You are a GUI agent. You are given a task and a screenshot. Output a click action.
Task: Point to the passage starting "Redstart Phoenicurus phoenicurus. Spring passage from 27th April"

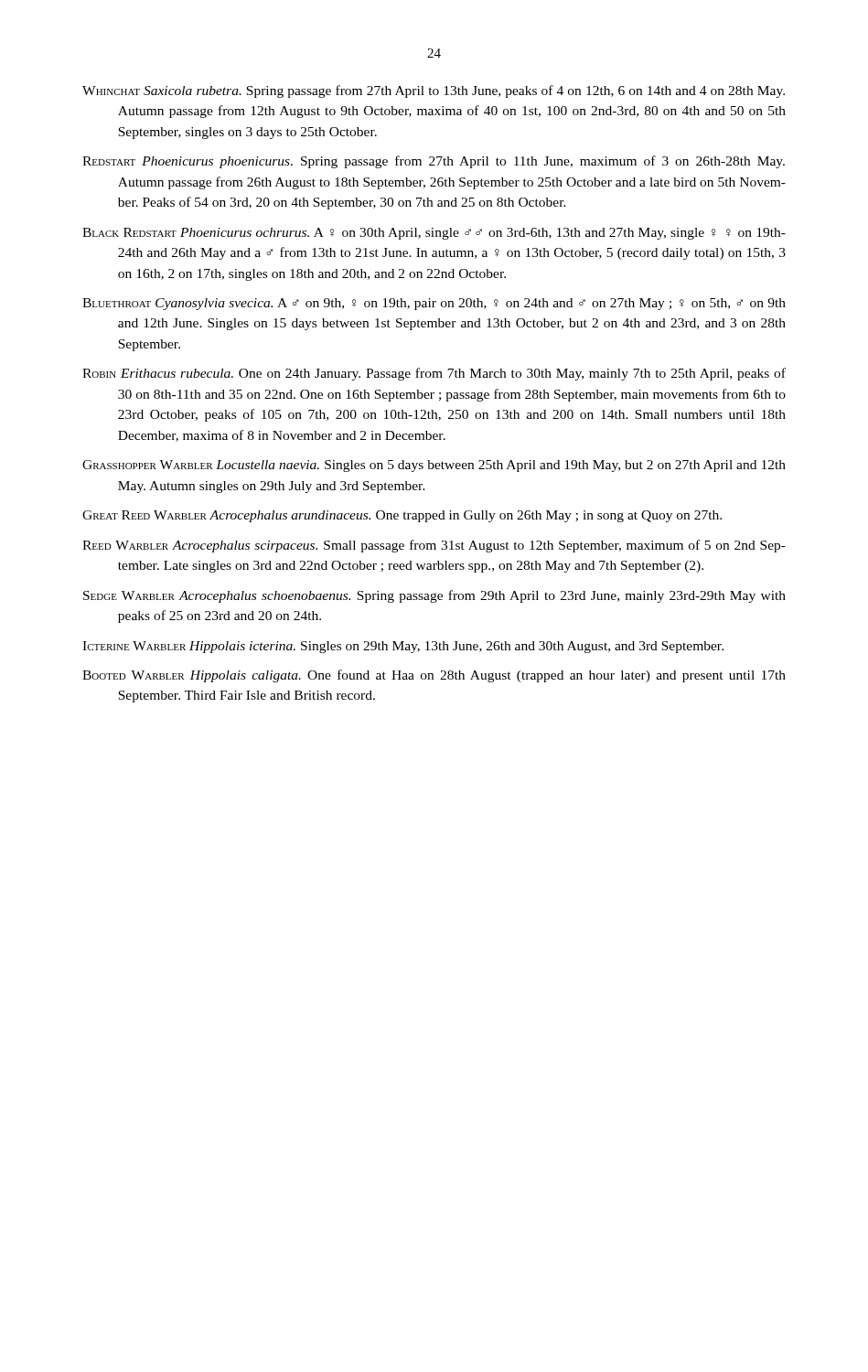pyautogui.click(x=434, y=181)
